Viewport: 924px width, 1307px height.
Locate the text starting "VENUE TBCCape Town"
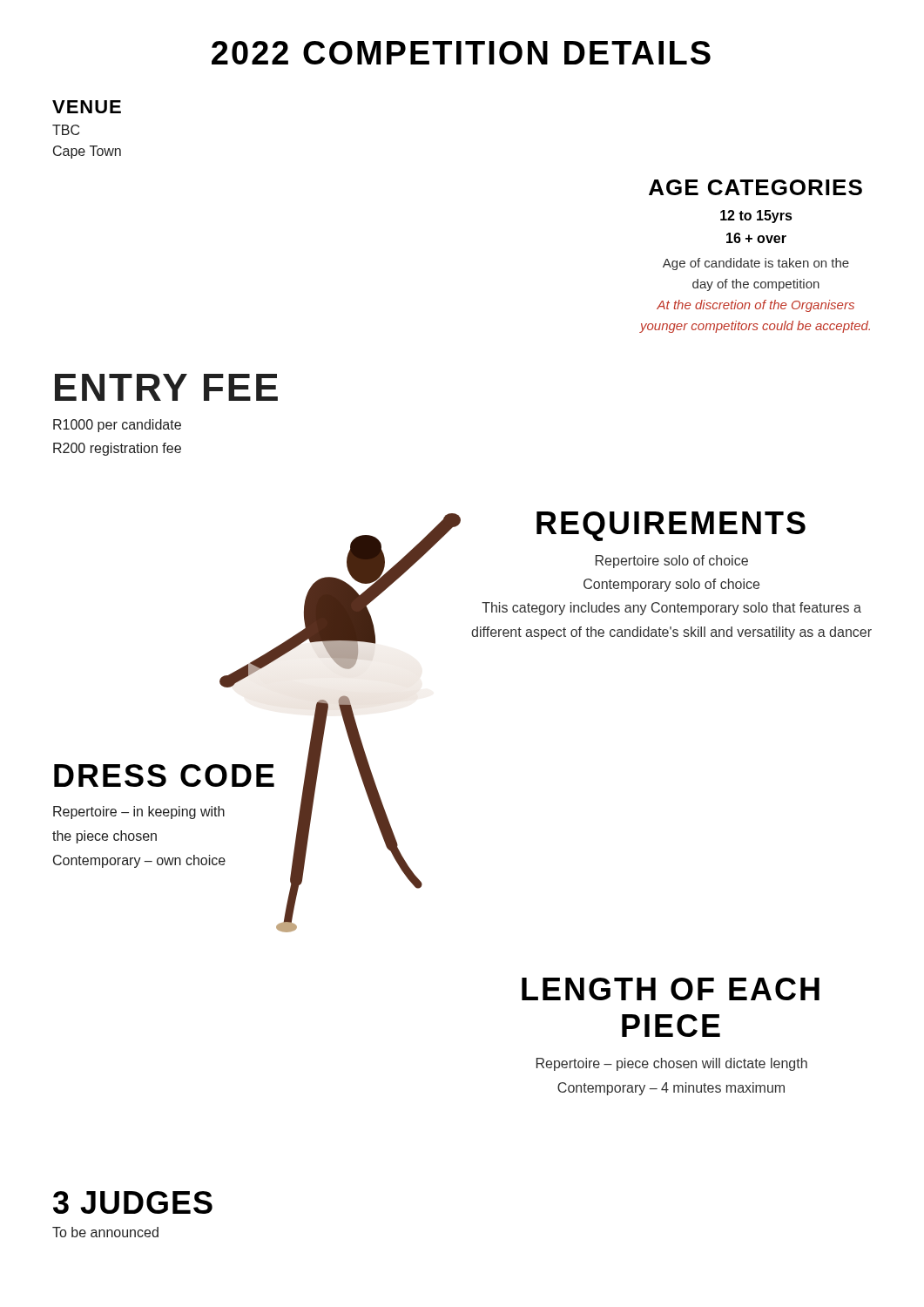(x=87, y=129)
